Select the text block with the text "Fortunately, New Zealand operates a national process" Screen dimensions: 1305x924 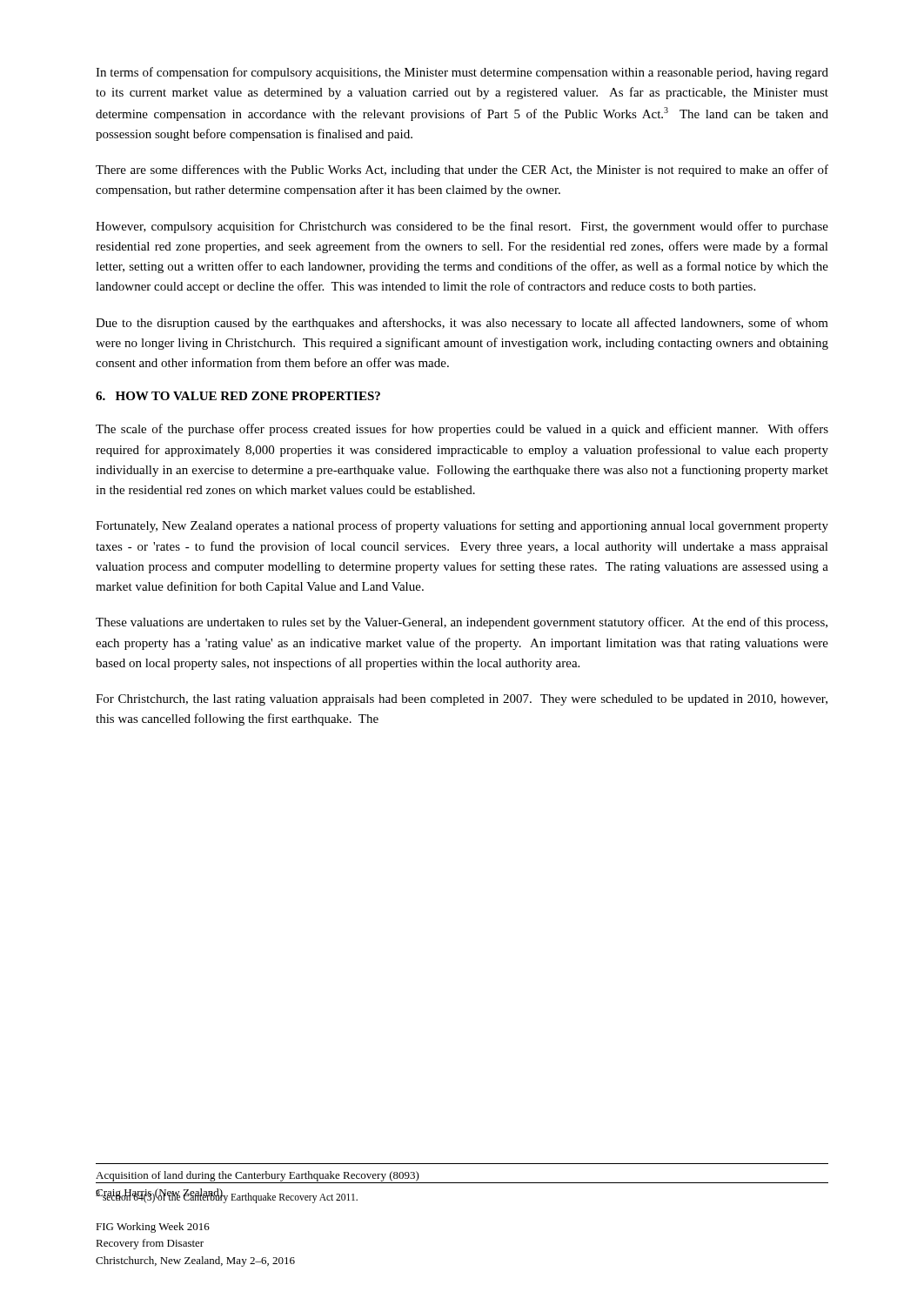pos(462,556)
